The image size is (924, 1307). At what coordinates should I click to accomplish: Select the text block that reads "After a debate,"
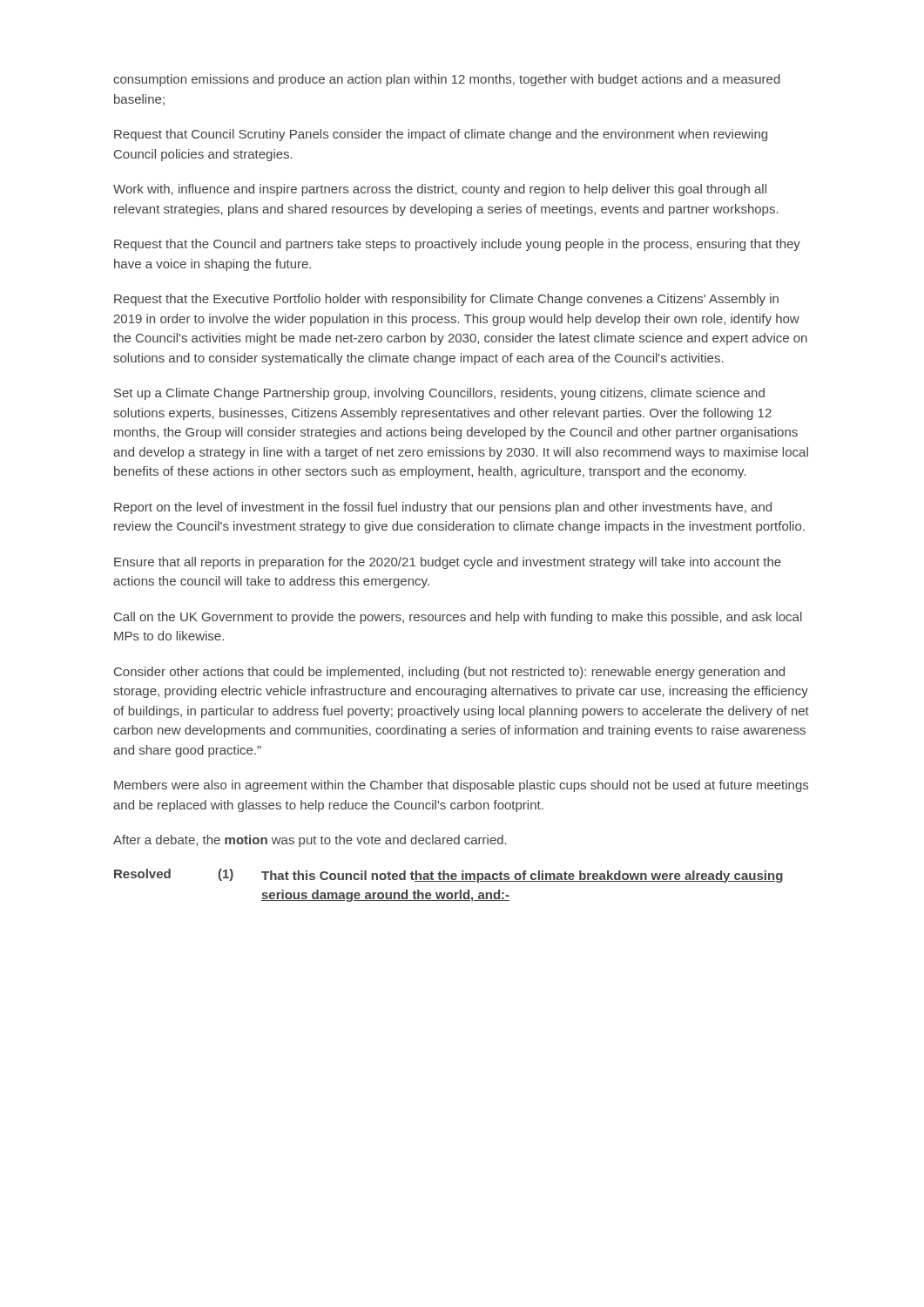pos(310,840)
